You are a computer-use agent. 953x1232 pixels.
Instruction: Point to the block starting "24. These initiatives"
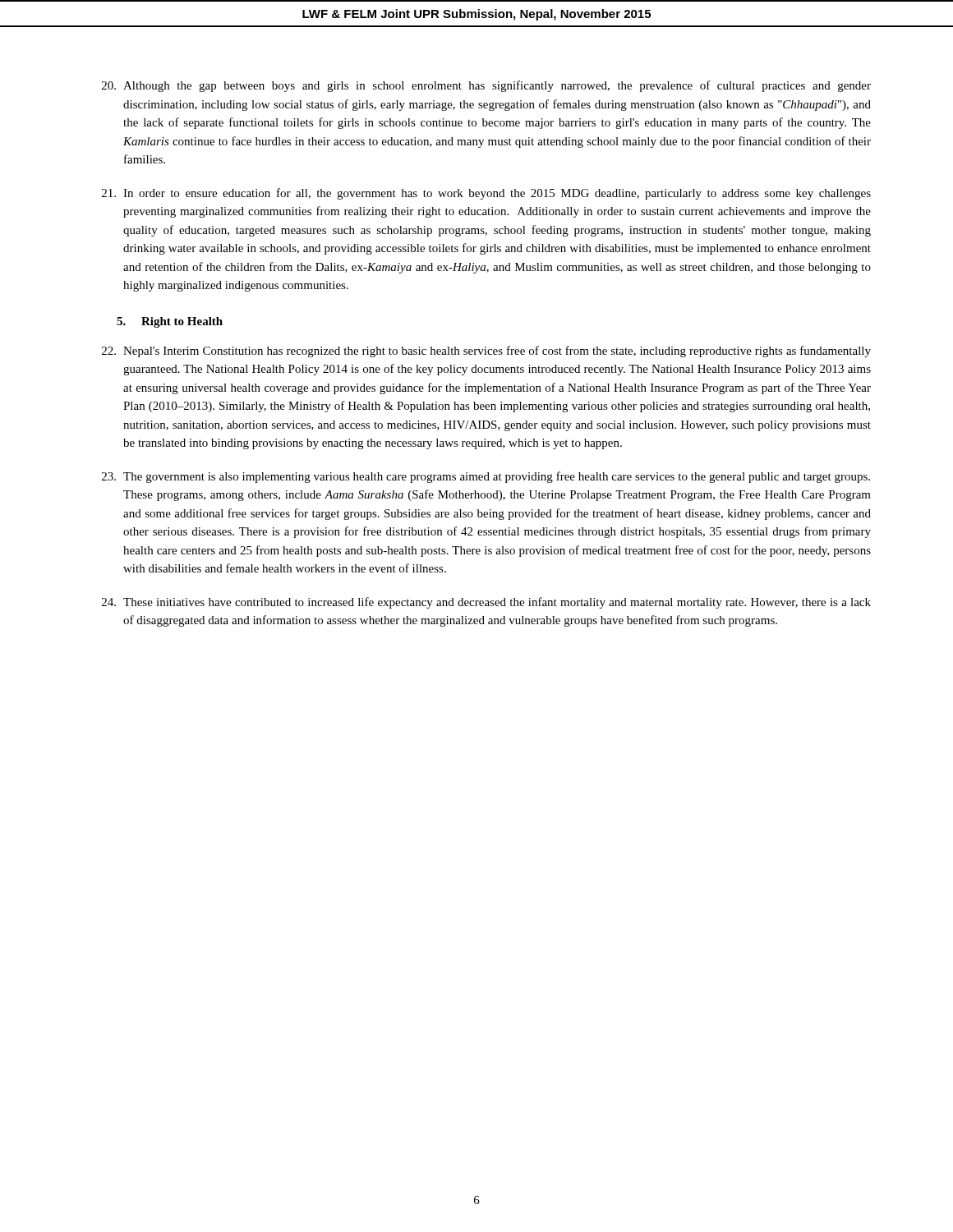coord(476,611)
